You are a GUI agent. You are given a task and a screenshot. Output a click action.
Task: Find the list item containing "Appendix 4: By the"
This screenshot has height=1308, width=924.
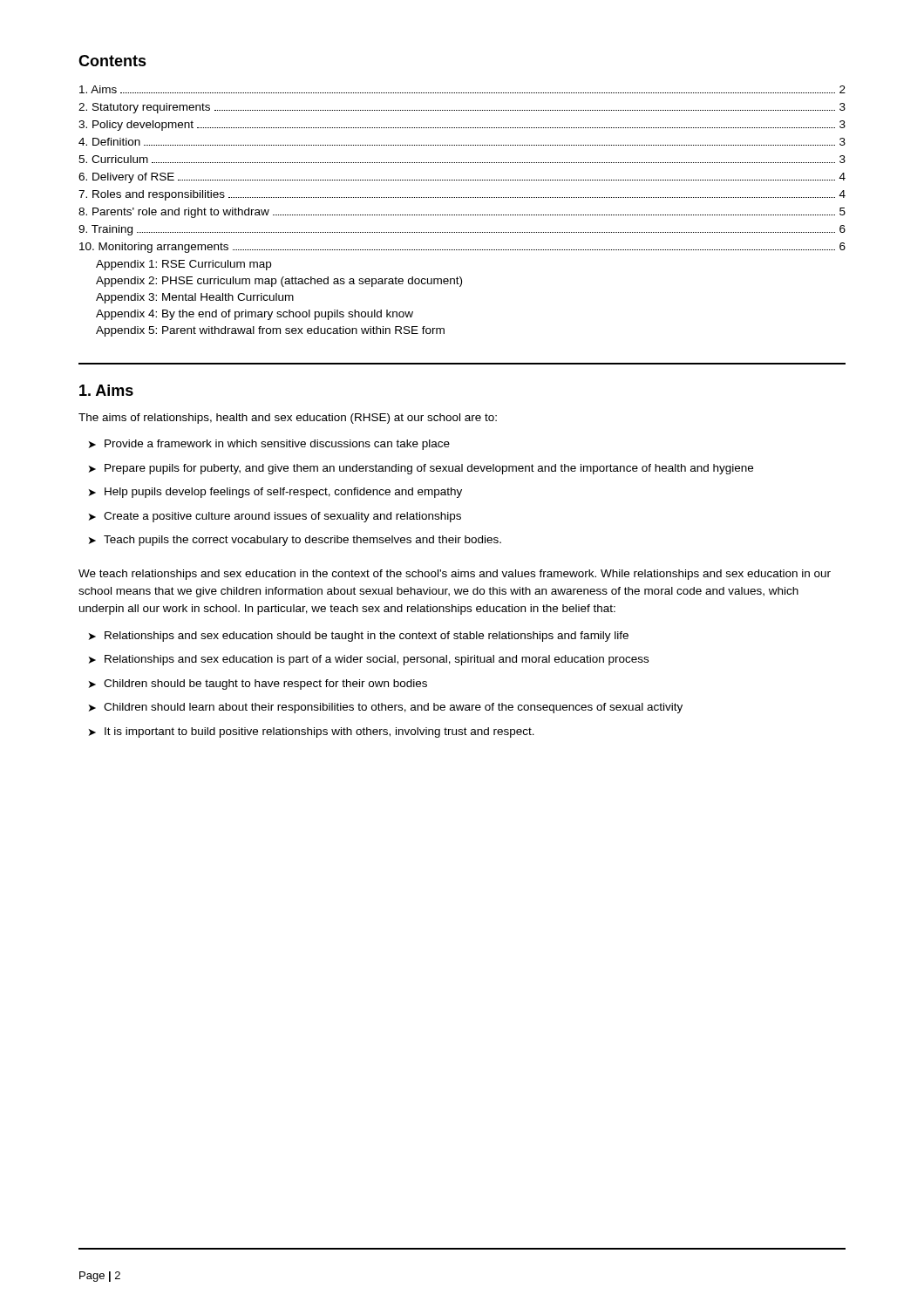[x=255, y=314]
